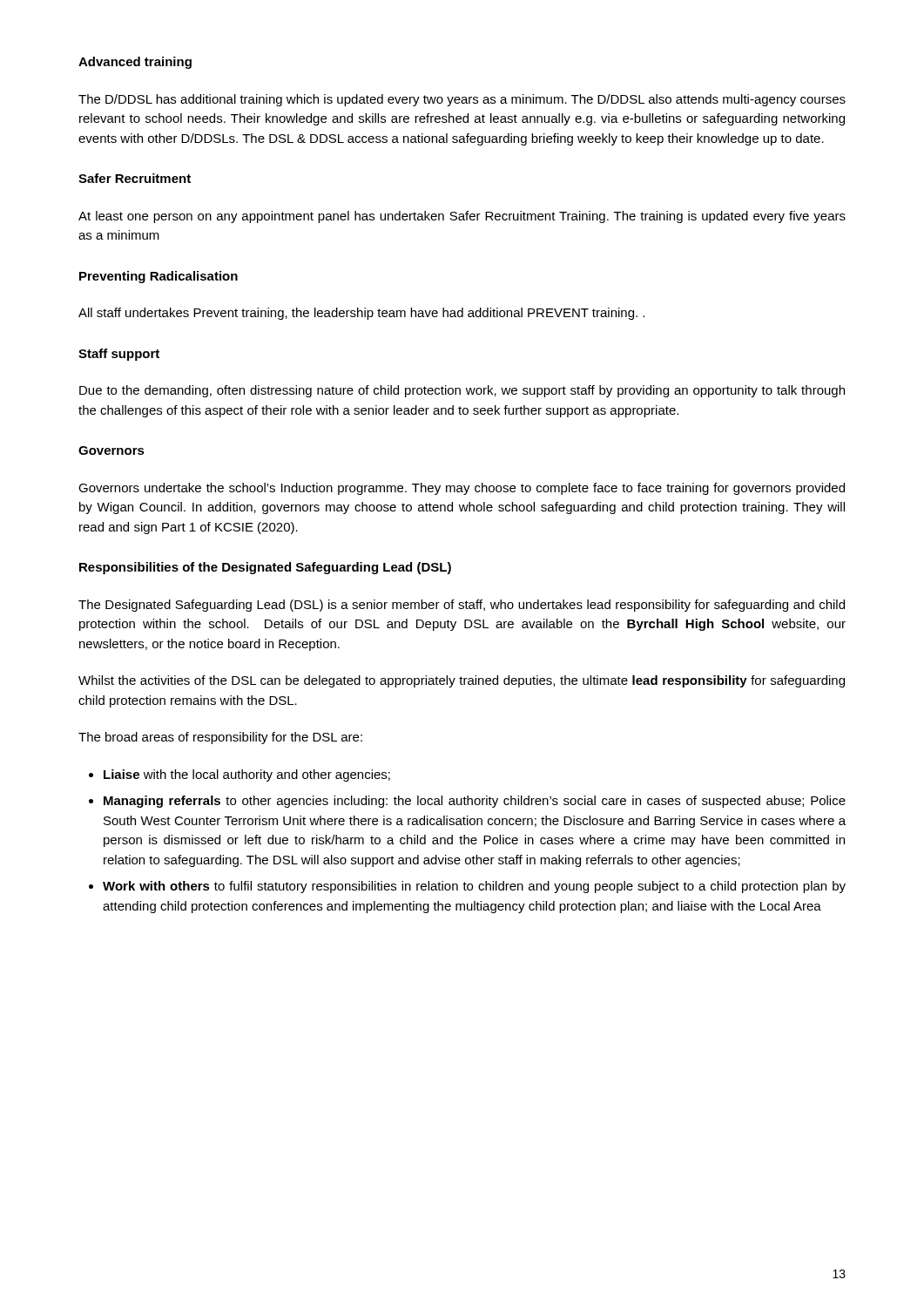Point to "Advanced training"
The width and height of the screenshot is (924, 1307).
(135, 63)
